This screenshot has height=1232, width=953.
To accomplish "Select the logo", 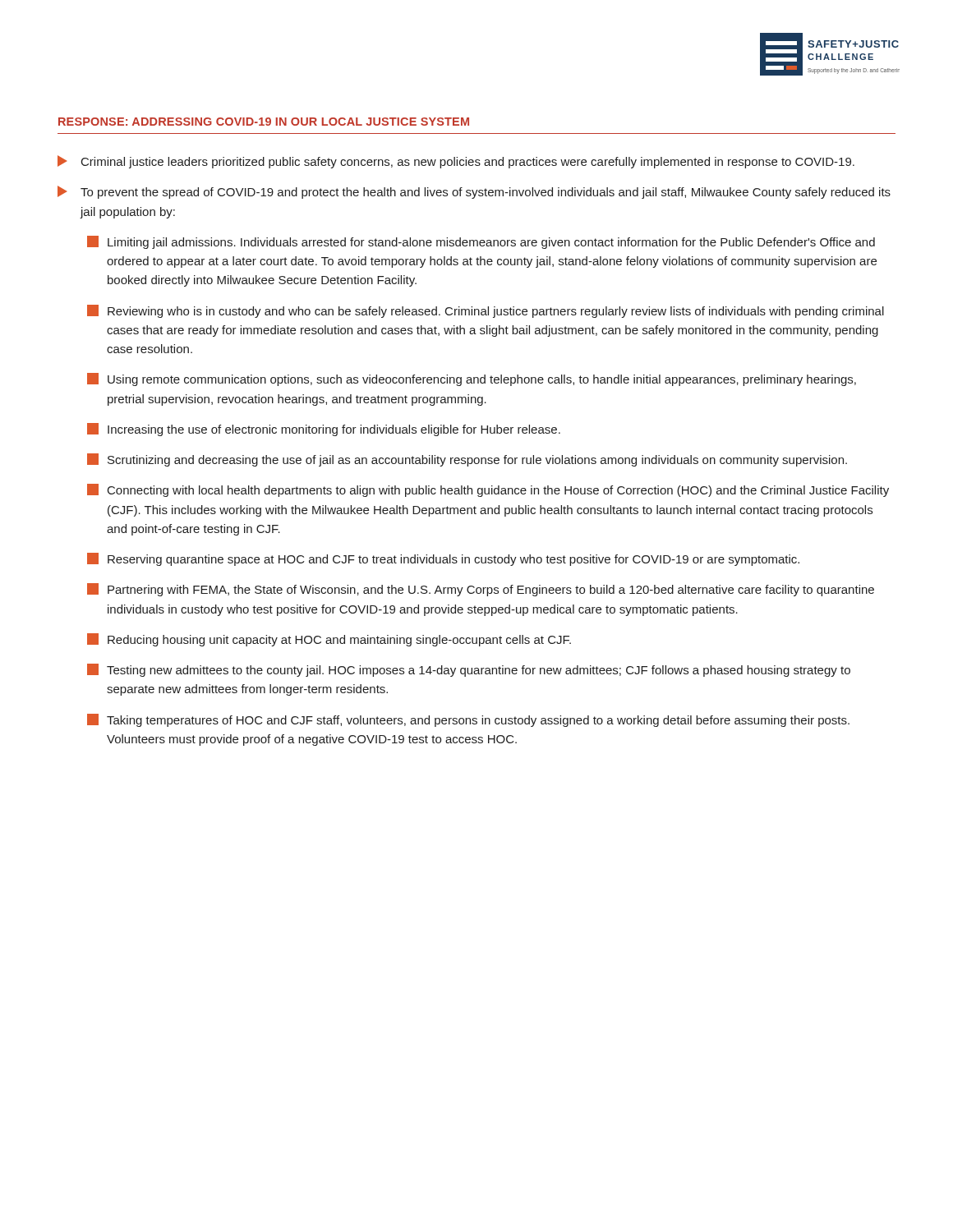I will (830, 60).
